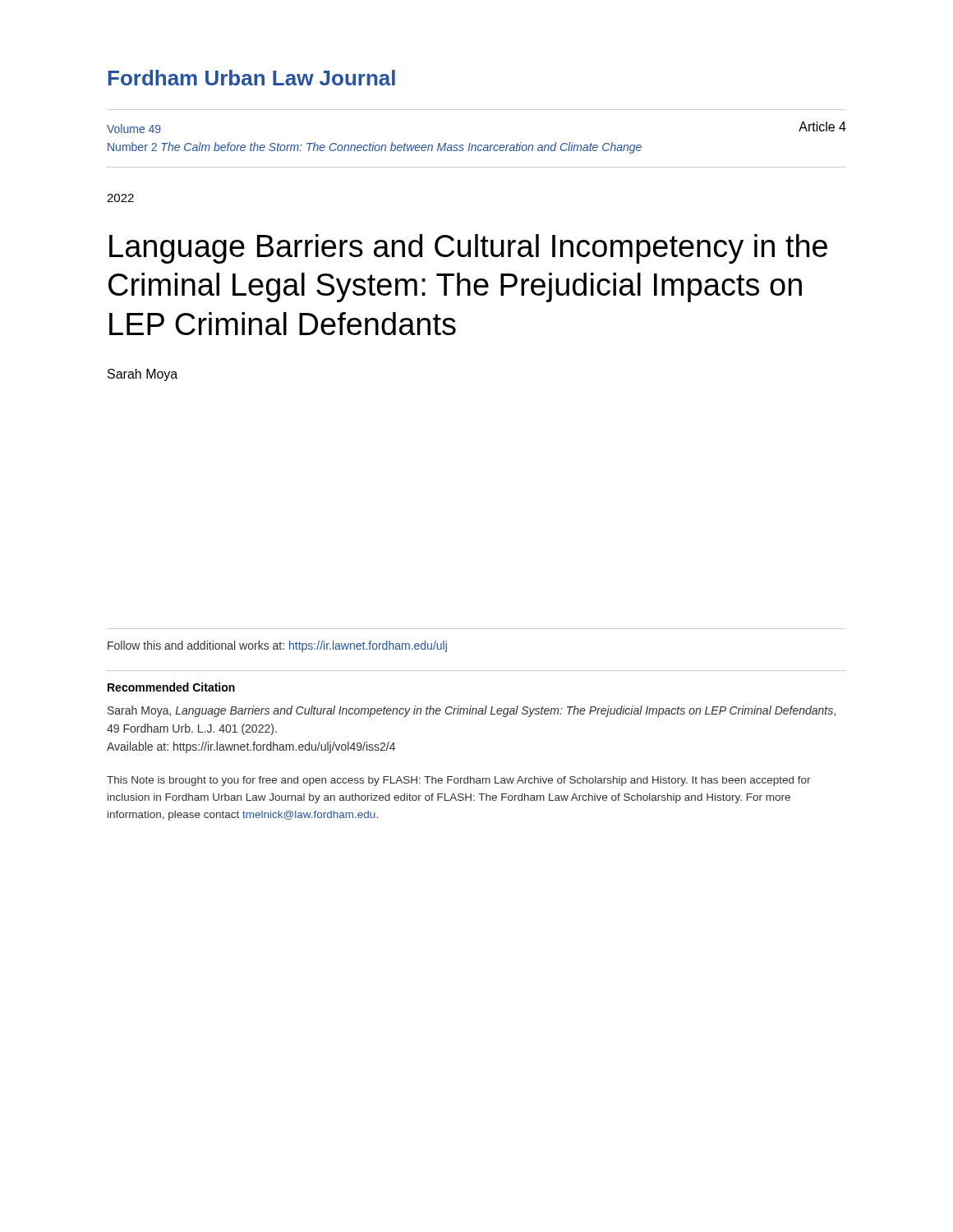Find the text starting "Volume 49 Number"
The image size is (953, 1232).
(x=476, y=138)
